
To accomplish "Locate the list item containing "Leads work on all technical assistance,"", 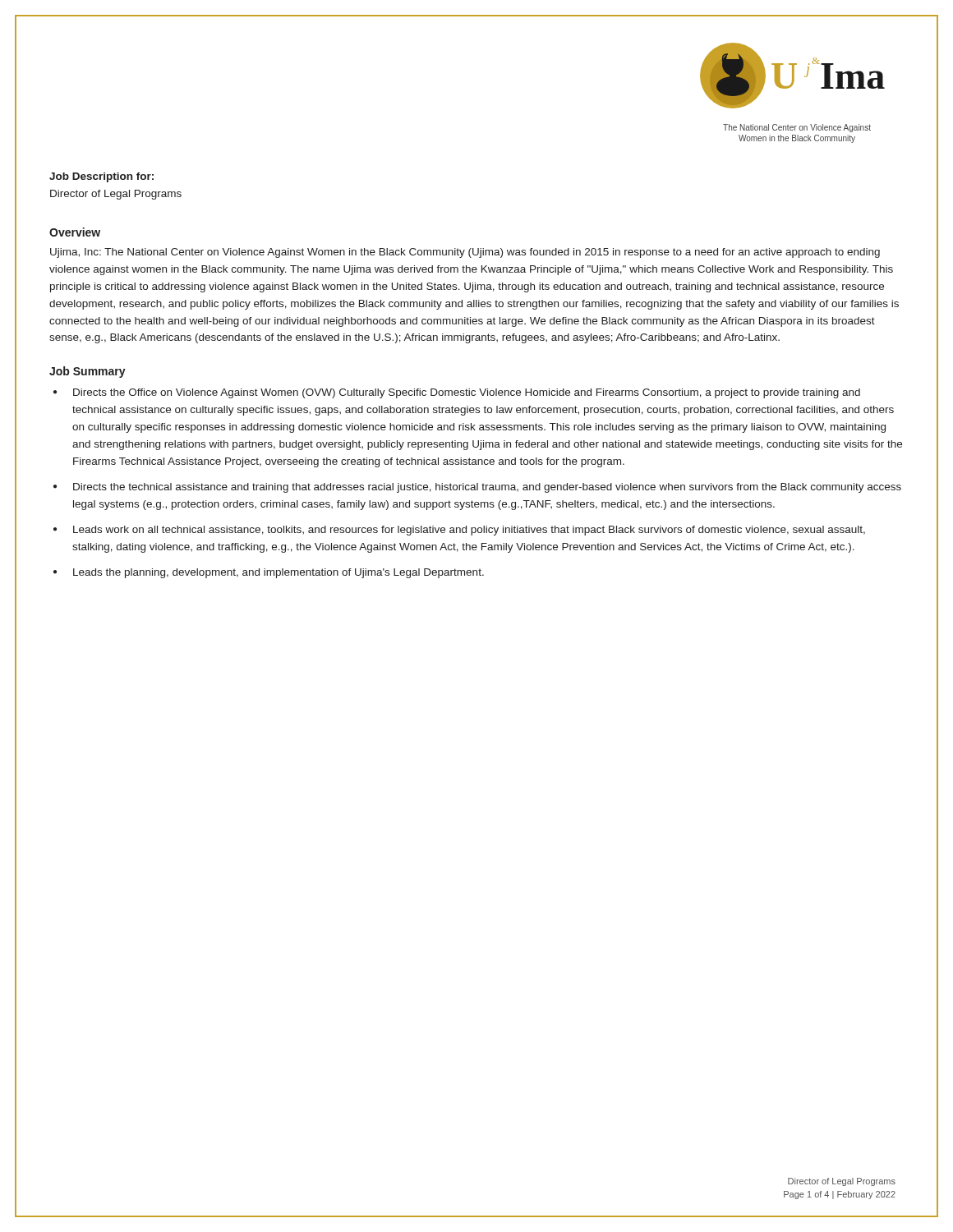I will coord(469,538).
